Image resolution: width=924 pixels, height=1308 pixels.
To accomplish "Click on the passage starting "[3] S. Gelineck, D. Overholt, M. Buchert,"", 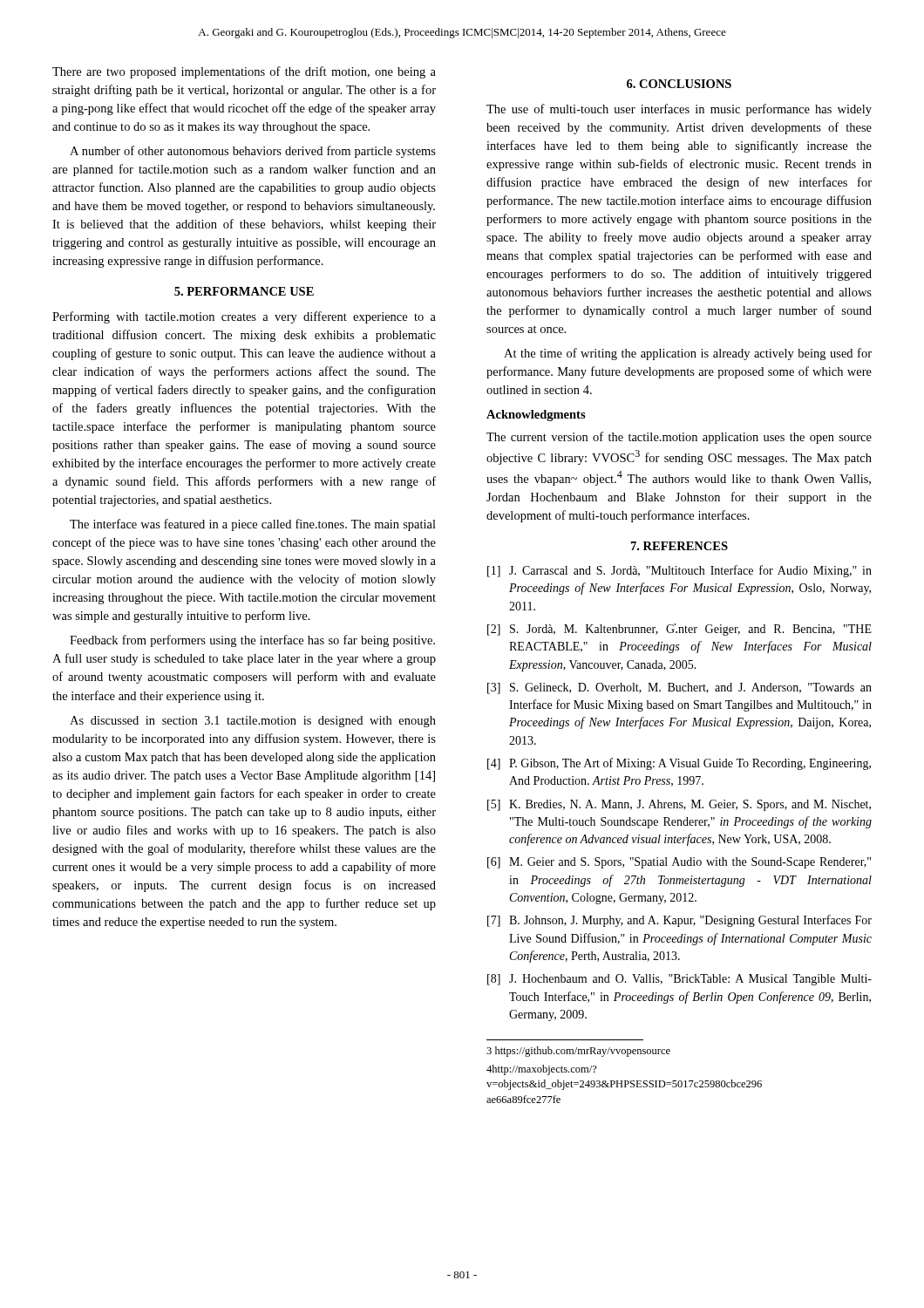I will point(679,714).
